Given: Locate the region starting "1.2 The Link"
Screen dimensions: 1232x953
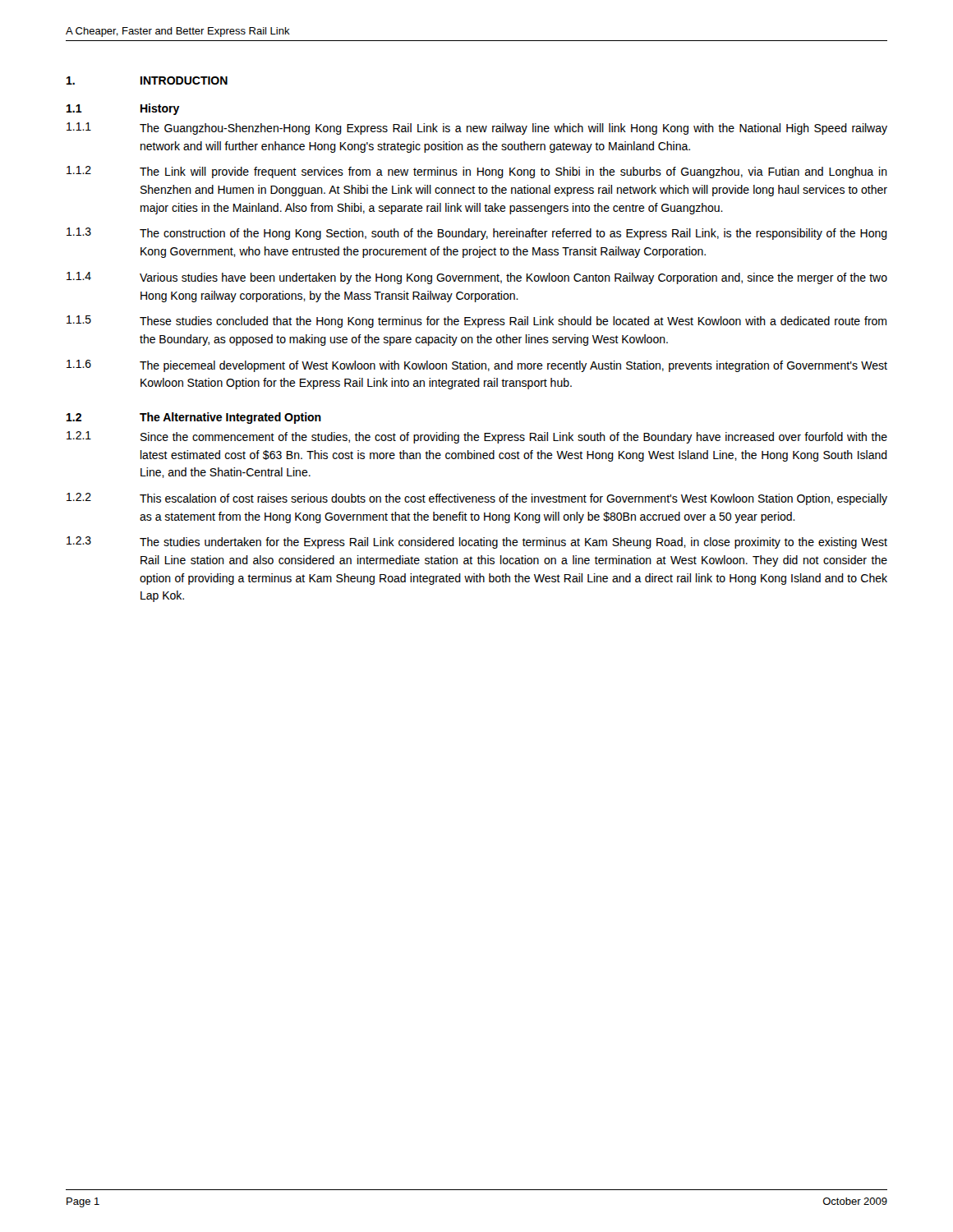Looking at the screenshot, I should tap(476, 190).
